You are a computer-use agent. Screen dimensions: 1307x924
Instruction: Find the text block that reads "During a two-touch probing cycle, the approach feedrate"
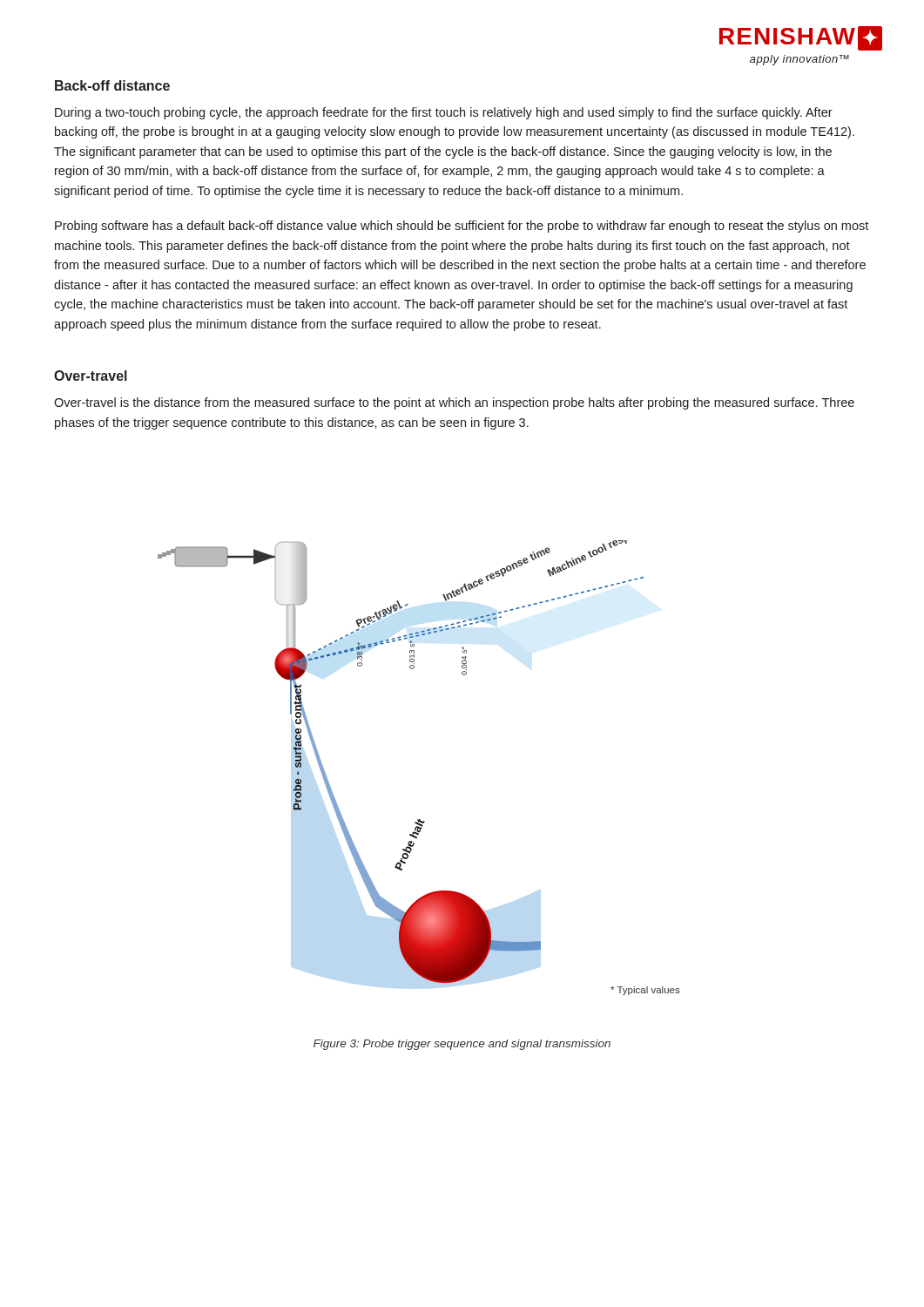click(455, 152)
